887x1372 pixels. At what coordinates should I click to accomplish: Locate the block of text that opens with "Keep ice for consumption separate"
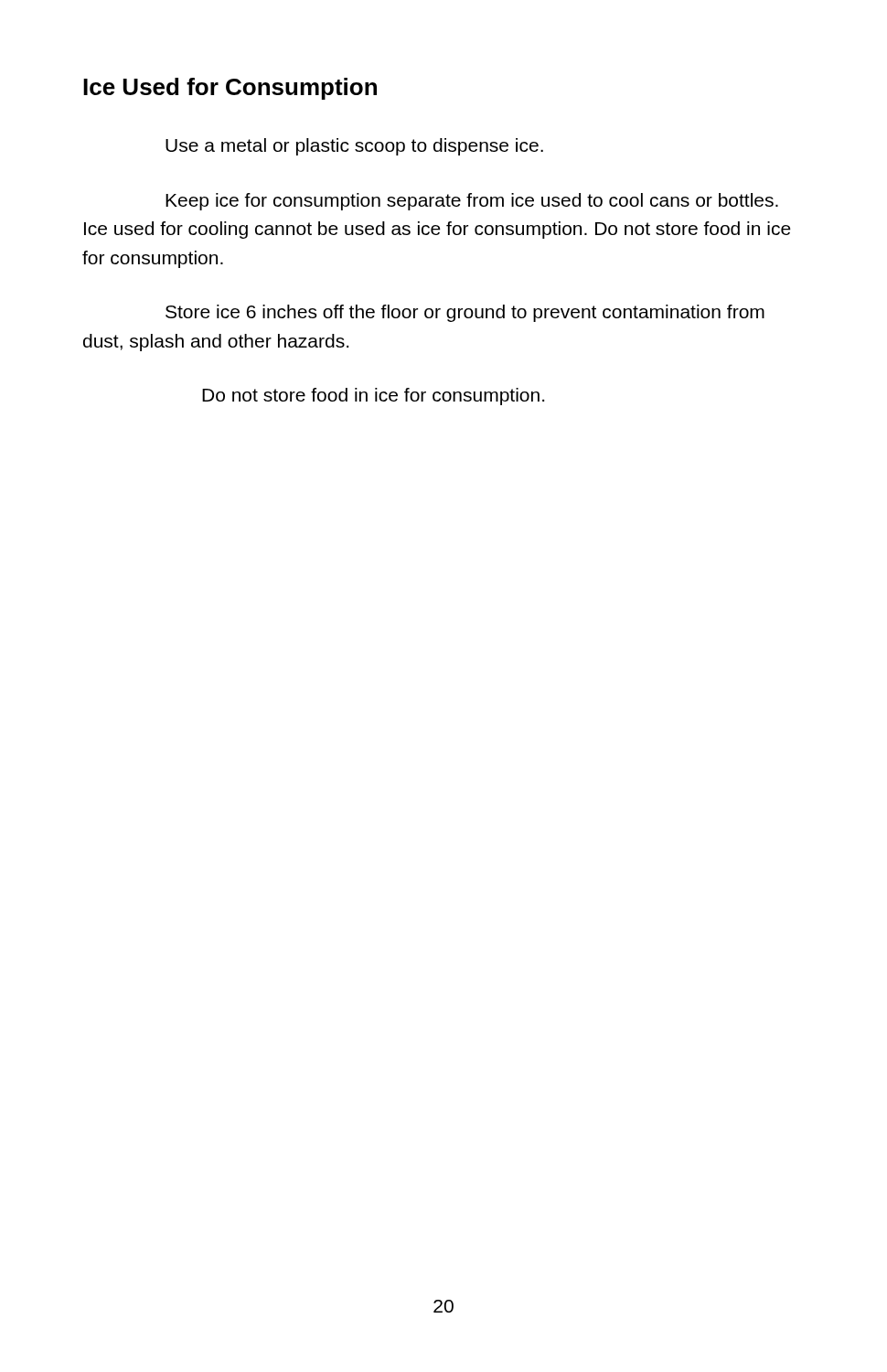click(x=437, y=228)
